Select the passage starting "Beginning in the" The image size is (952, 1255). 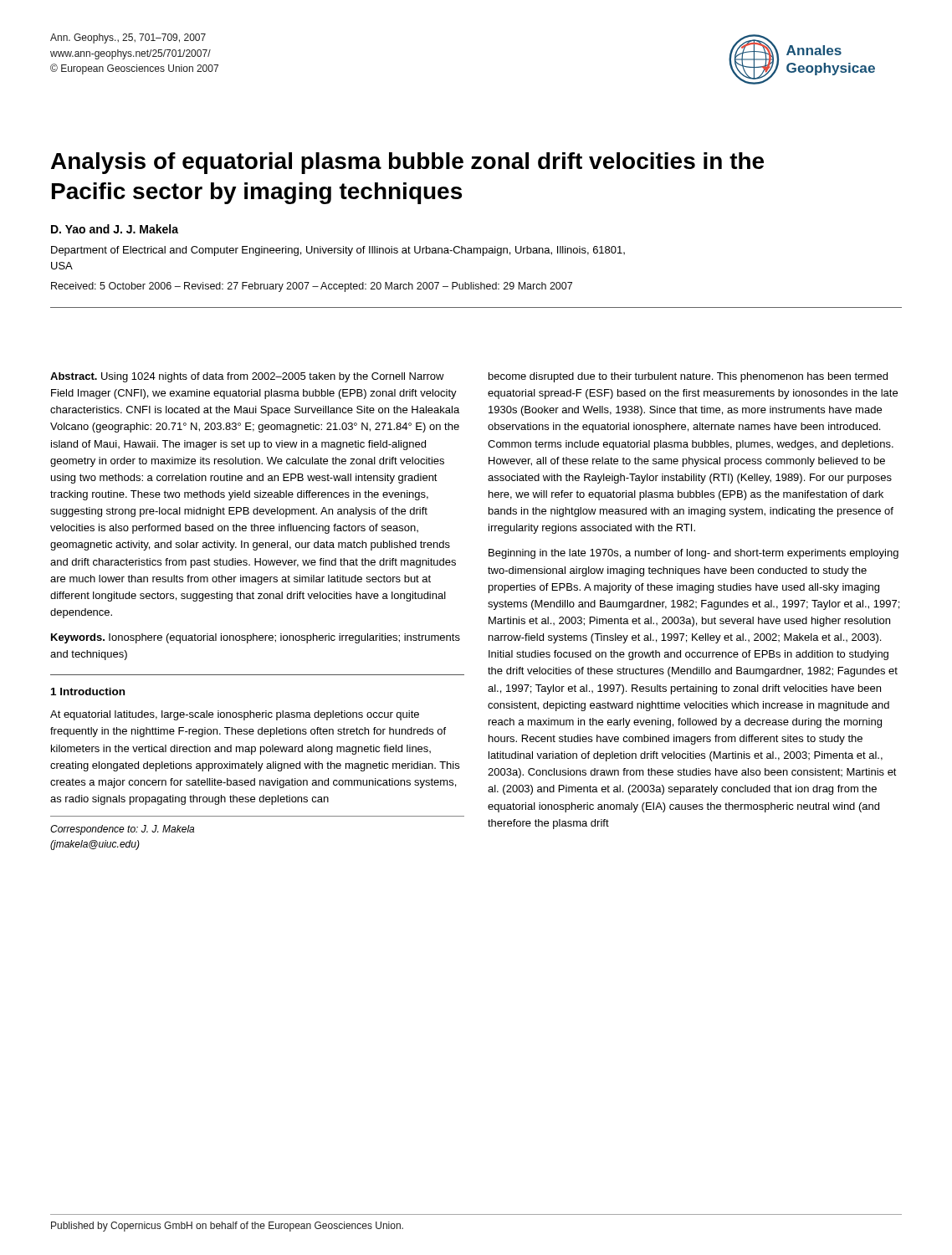694,688
